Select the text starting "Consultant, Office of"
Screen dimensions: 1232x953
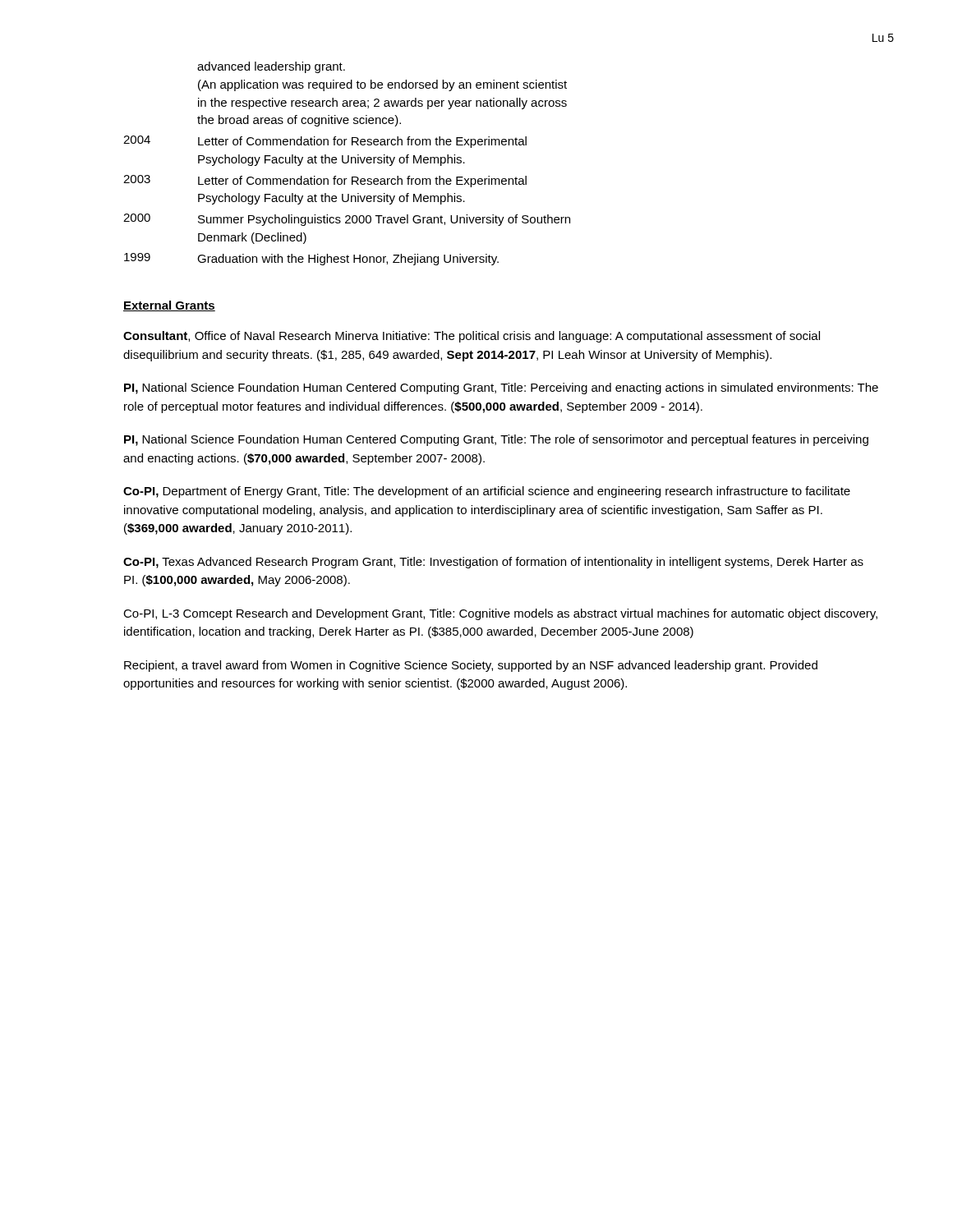472,345
